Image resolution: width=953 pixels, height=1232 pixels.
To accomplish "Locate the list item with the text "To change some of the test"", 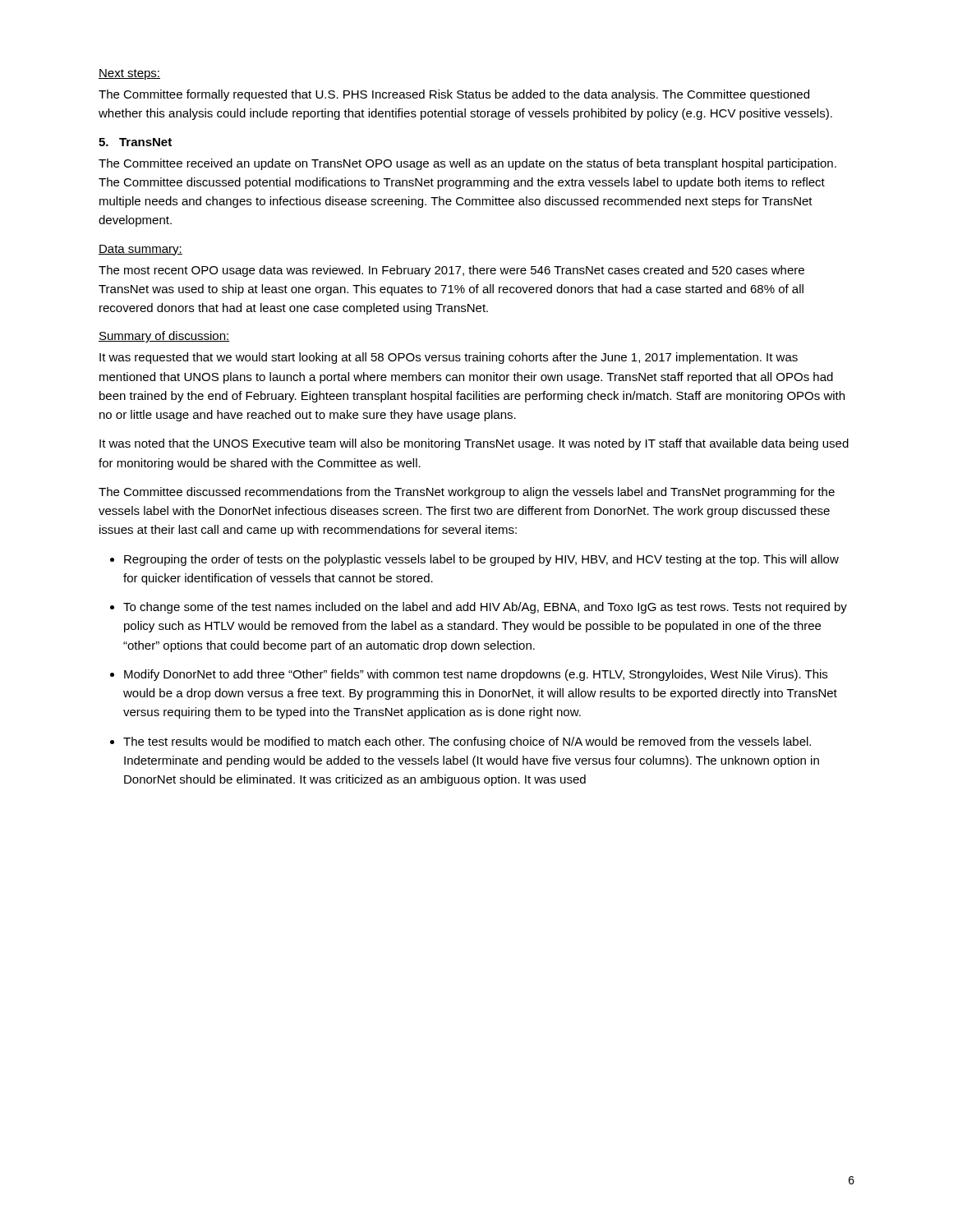I will (485, 626).
